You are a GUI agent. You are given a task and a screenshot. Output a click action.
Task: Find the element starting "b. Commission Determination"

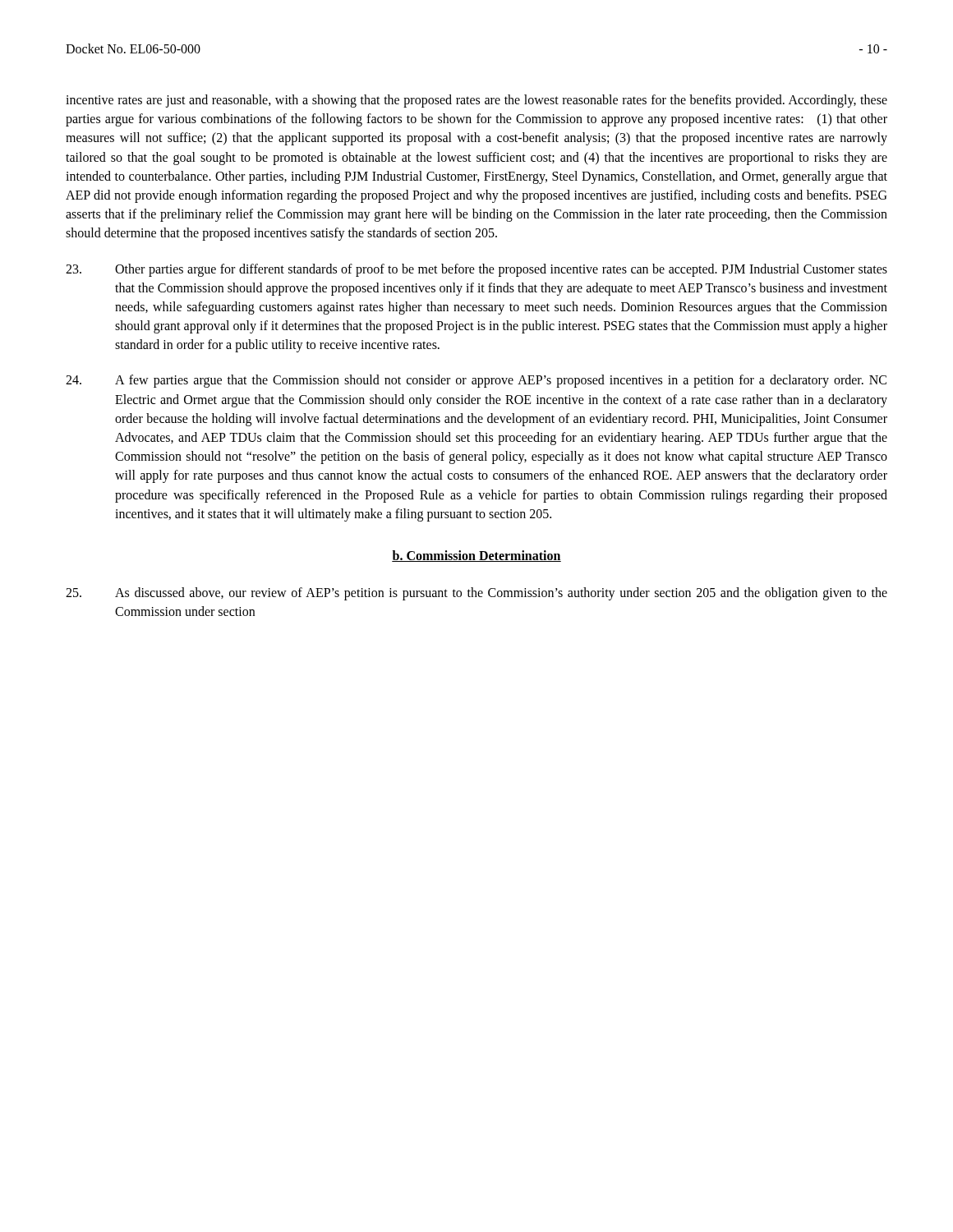click(476, 556)
